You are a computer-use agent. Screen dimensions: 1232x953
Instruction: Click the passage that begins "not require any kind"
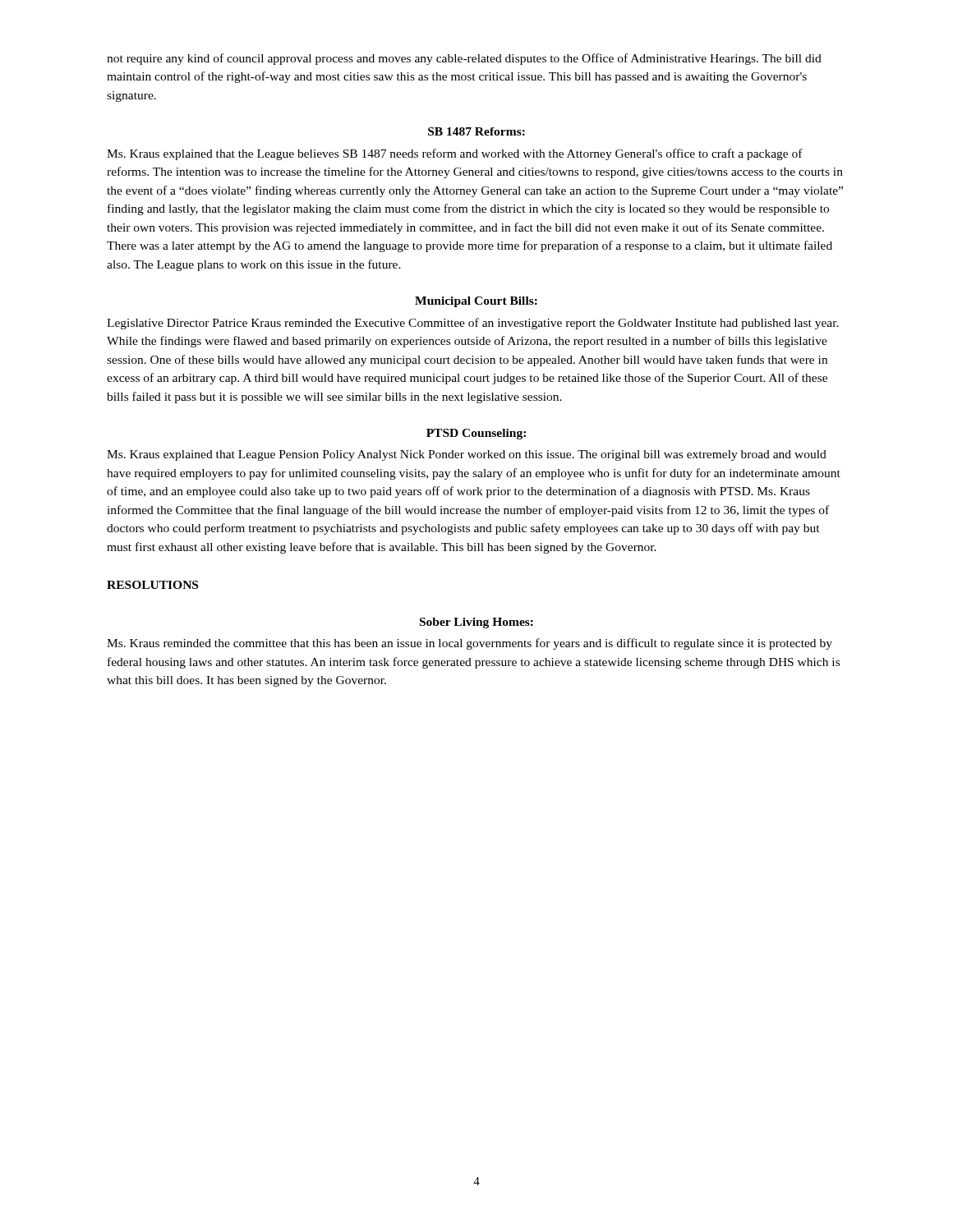[x=476, y=77]
